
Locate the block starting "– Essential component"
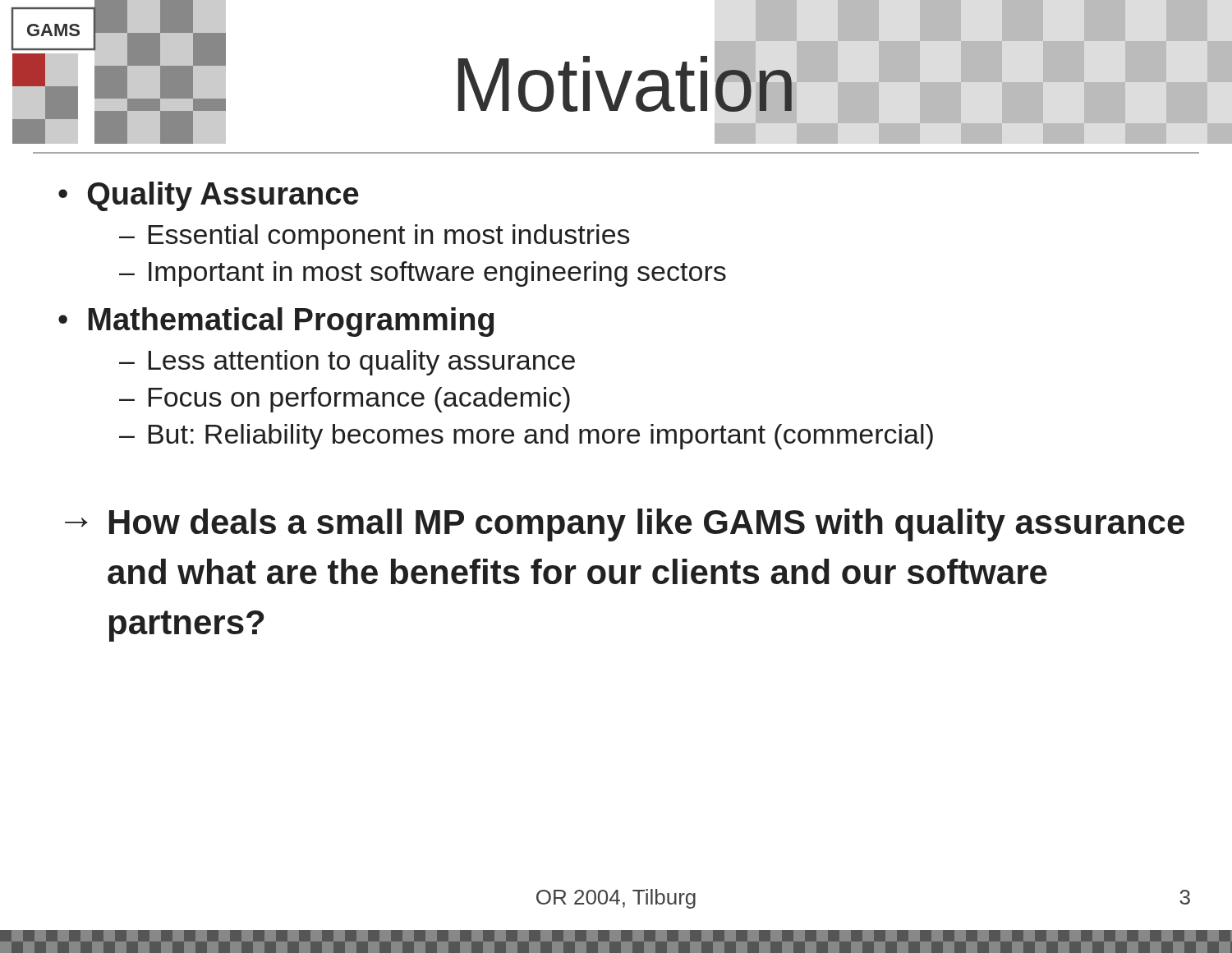point(375,235)
